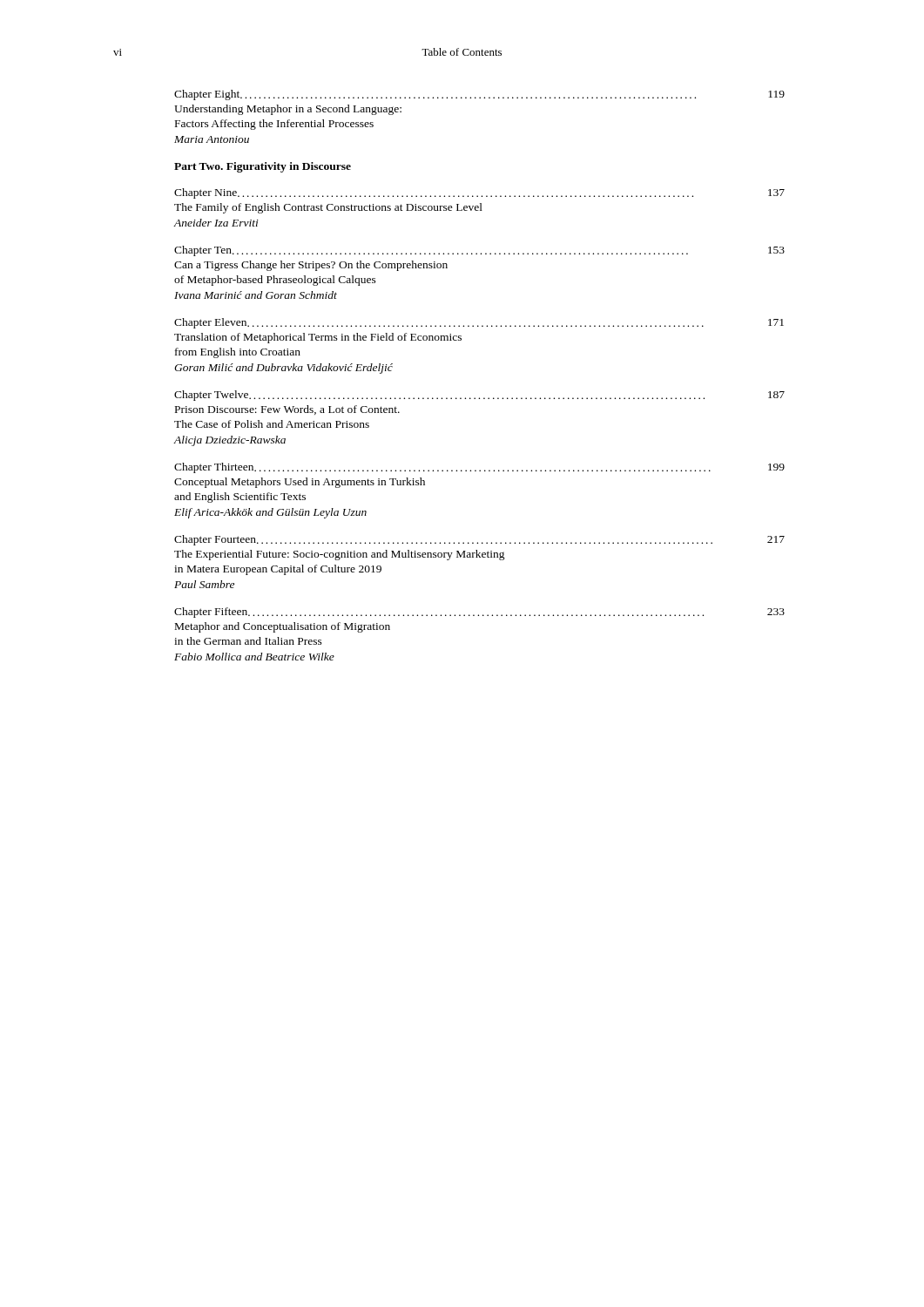This screenshot has height=1307, width=924.
Task: Select the list item containing "Chapter Nine137 The Family of"
Action: [479, 208]
